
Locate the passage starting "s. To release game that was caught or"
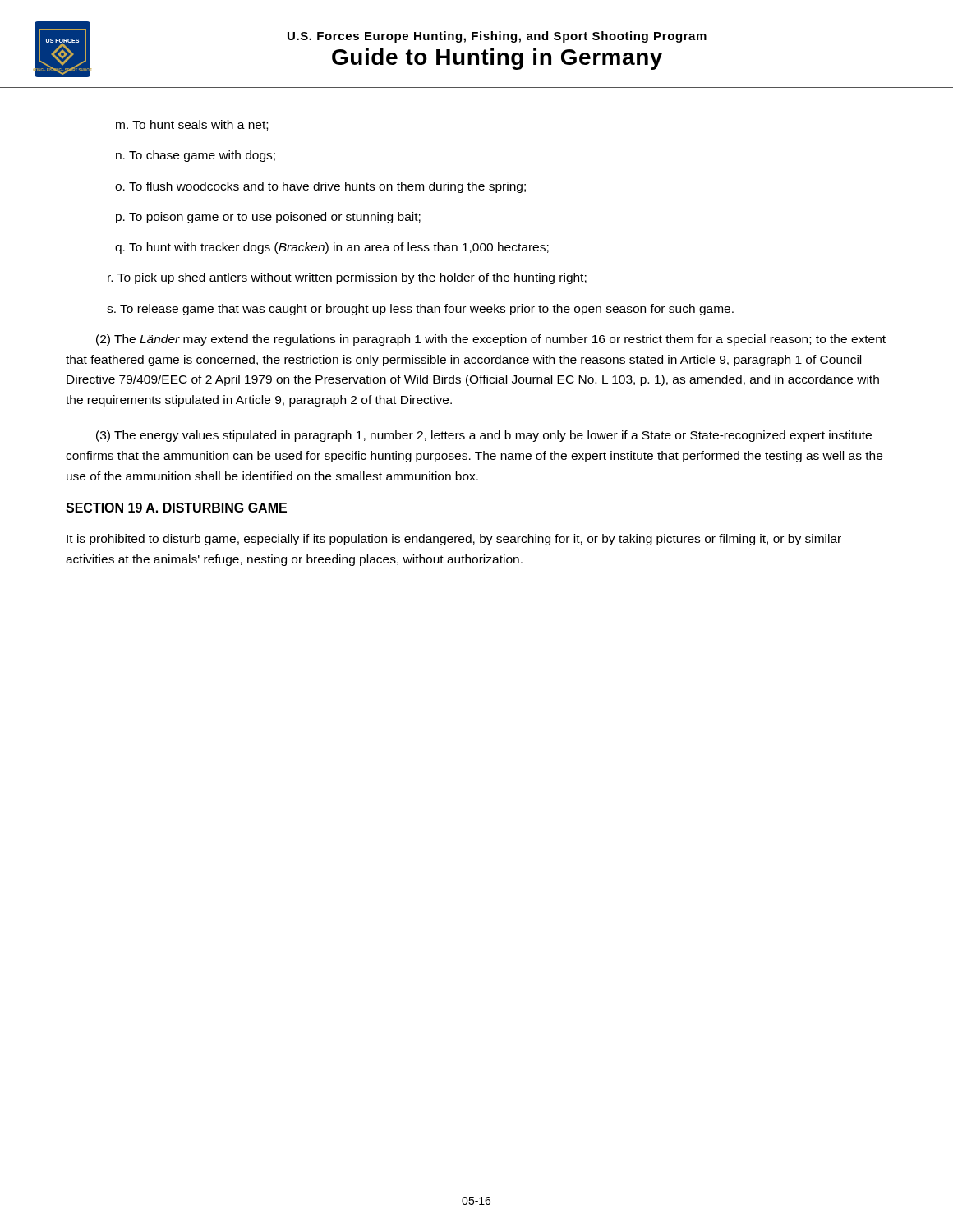click(421, 308)
